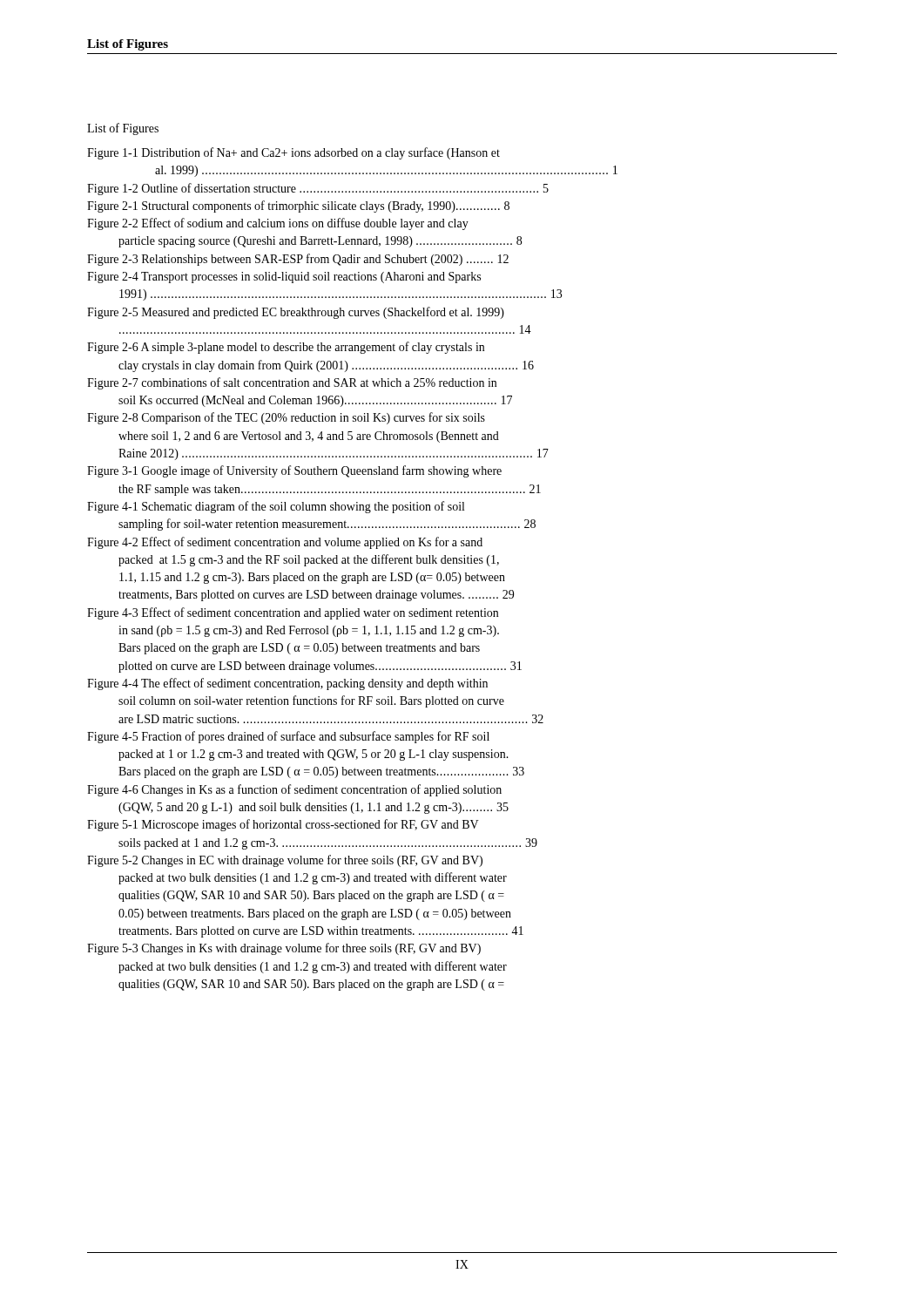The image size is (924, 1307).
Task: Where is the passage that starts "Figure 4-3 Effect of"?
Action: pyautogui.click(x=305, y=641)
